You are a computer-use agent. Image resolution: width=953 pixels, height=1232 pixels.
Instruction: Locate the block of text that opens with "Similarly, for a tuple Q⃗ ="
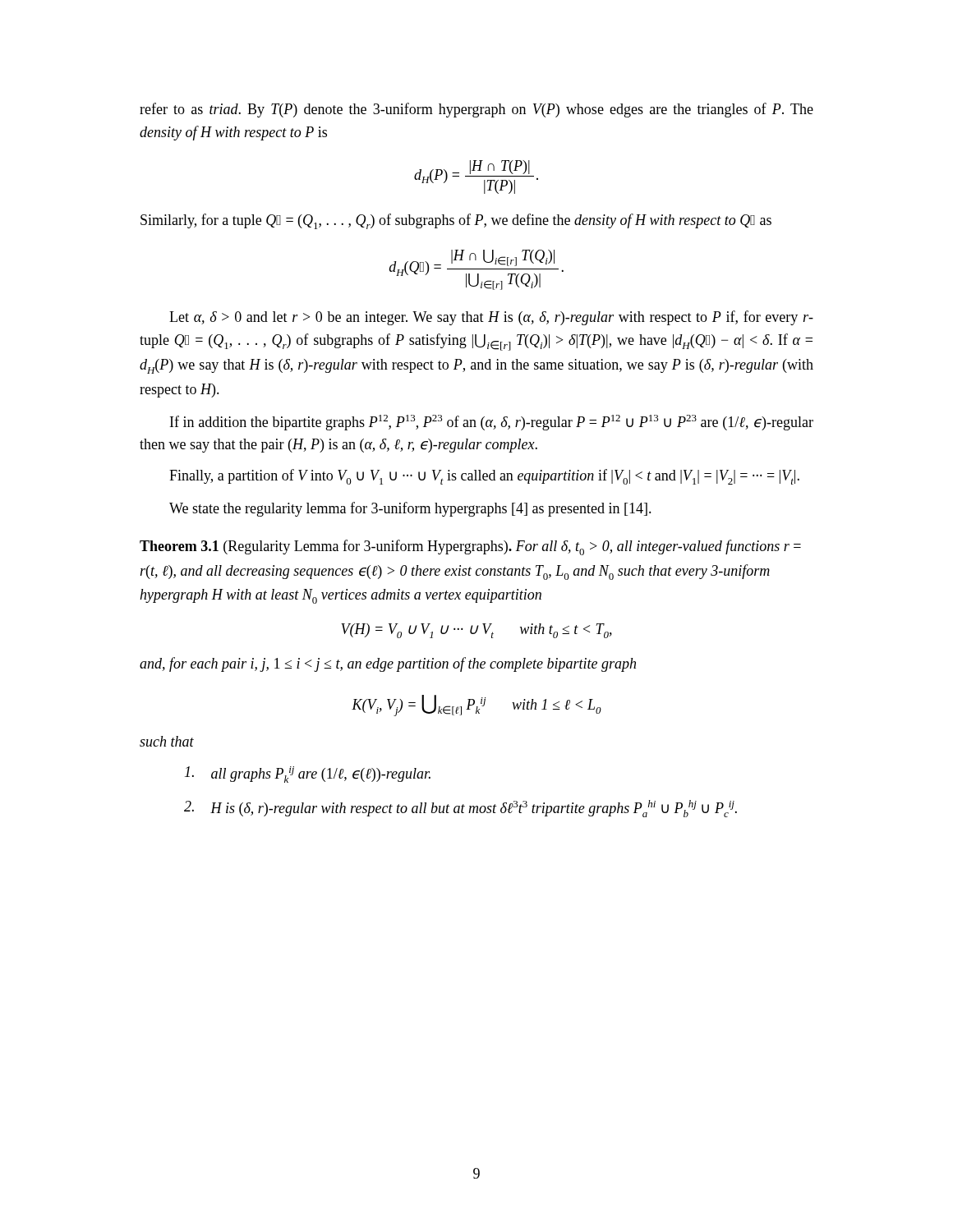476,221
